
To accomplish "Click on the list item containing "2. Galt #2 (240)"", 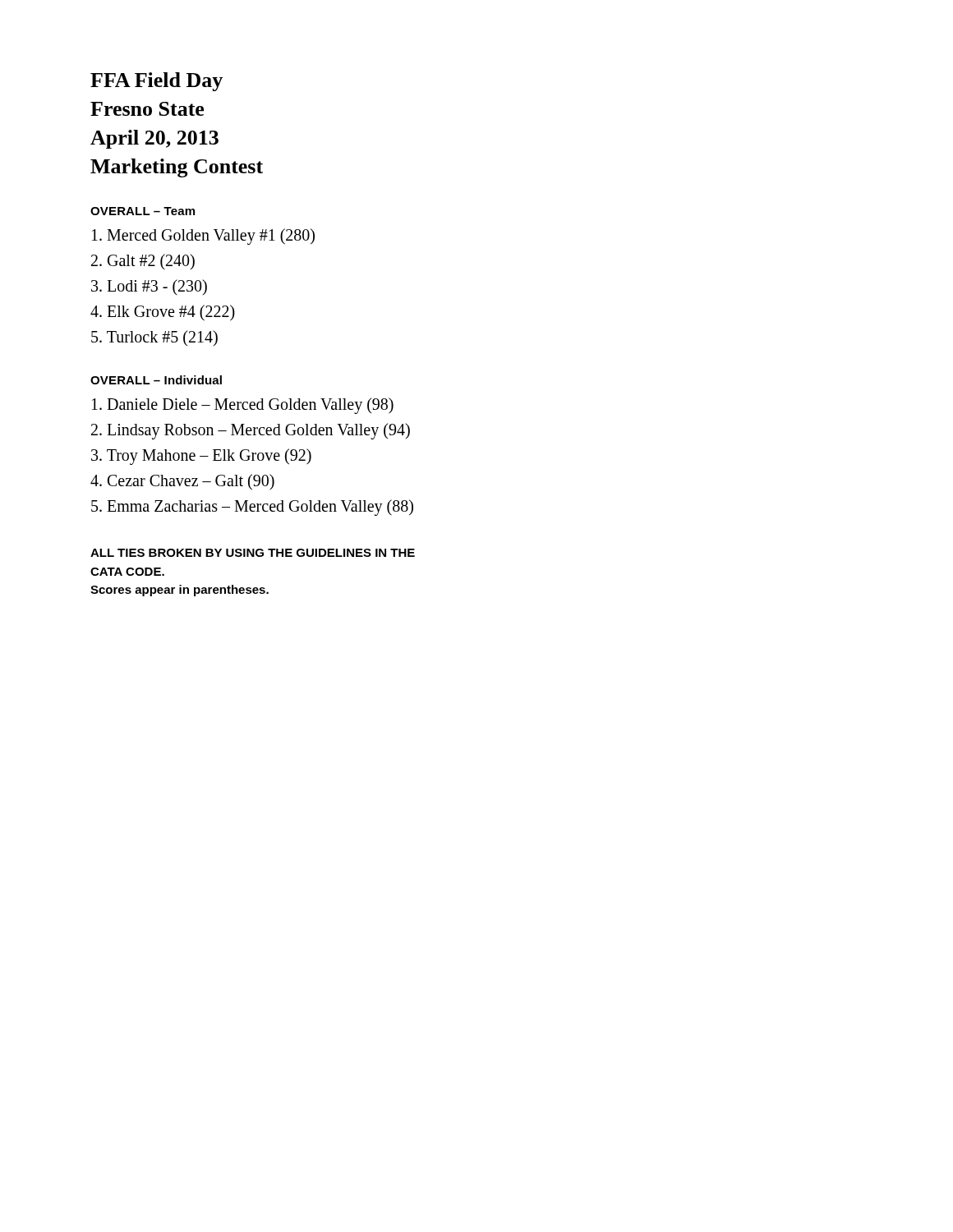I will 143,261.
